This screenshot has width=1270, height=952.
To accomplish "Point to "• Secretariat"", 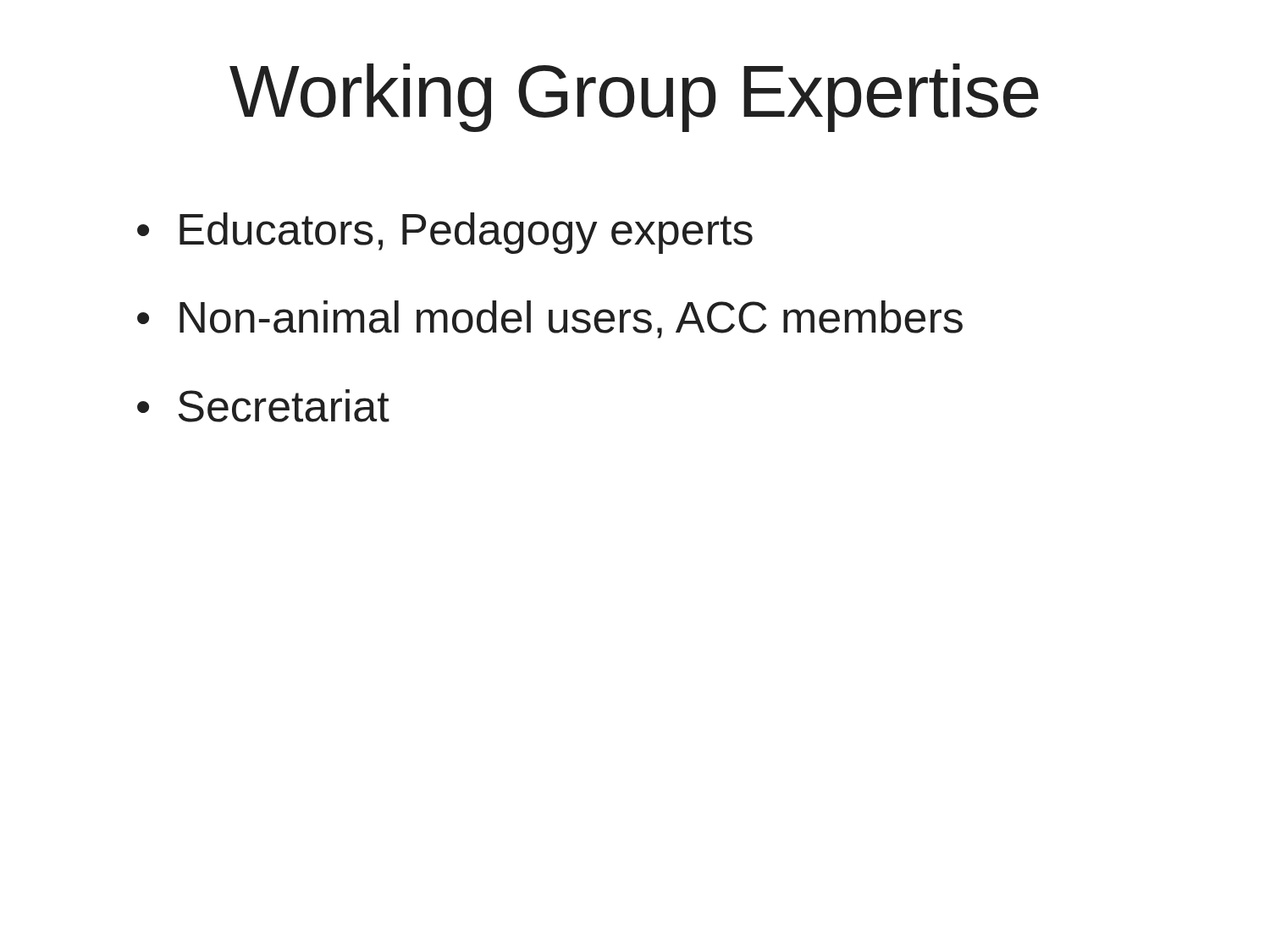I will (262, 406).
